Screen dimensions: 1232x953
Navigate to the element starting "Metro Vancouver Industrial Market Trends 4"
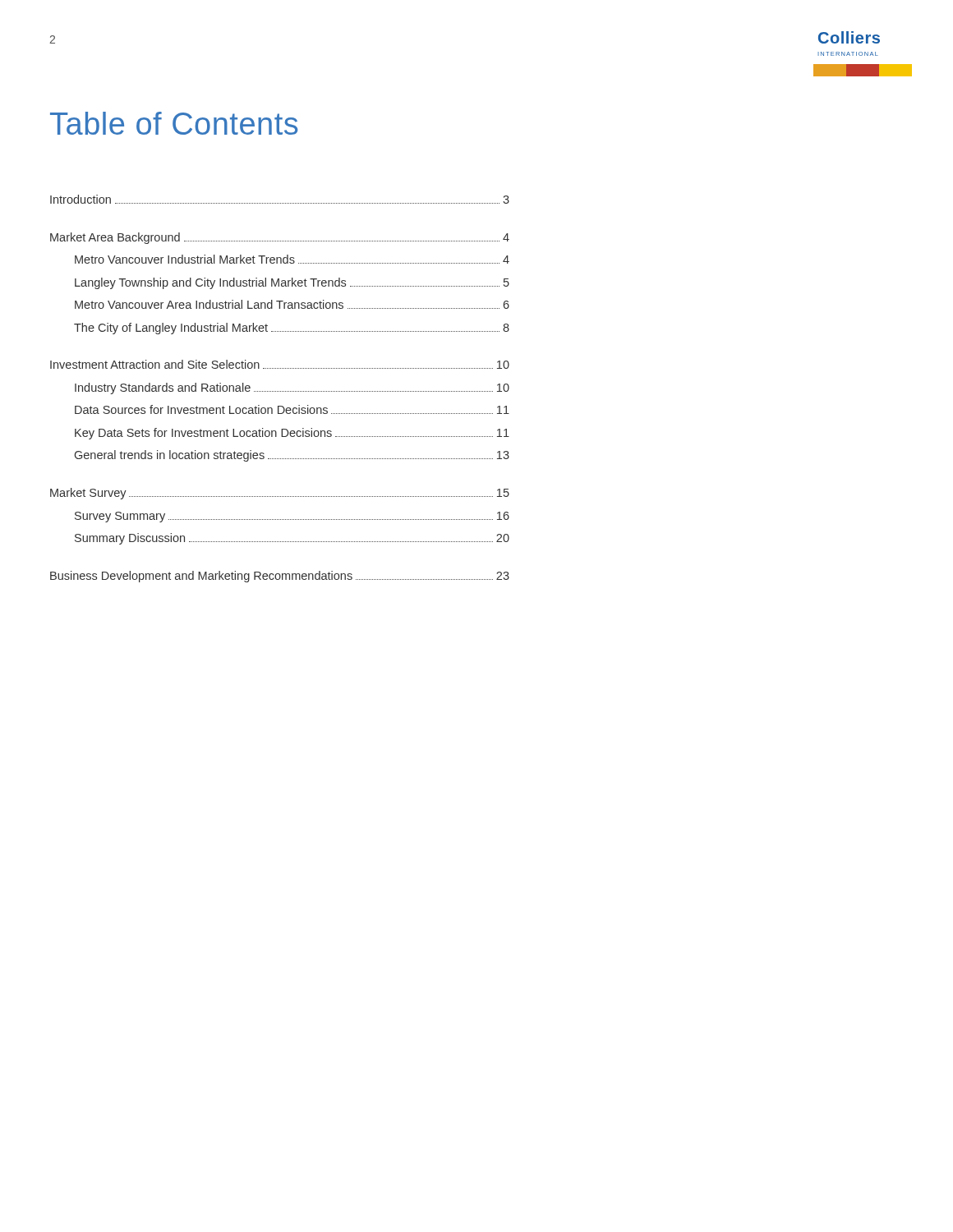(x=292, y=260)
